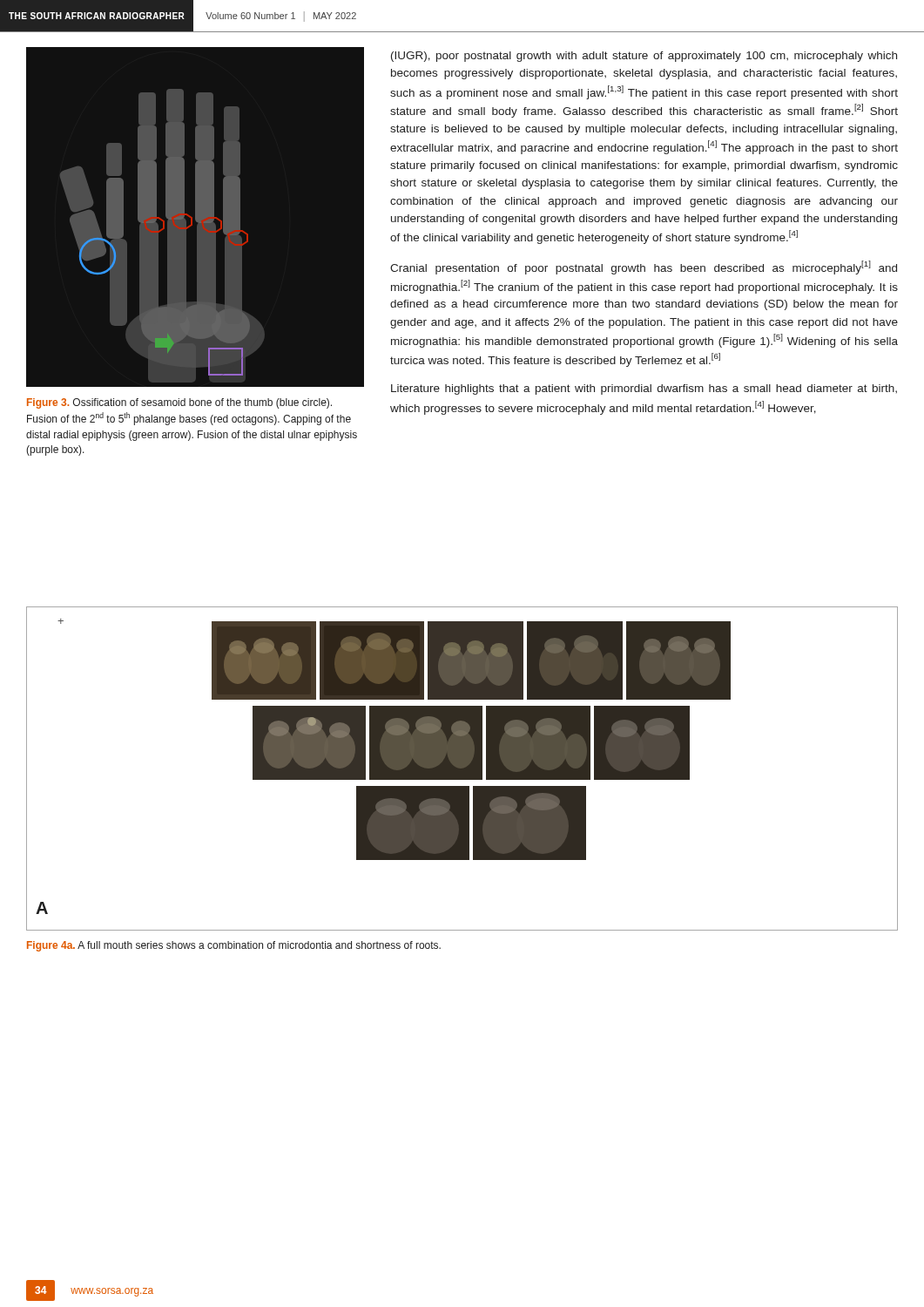The width and height of the screenshot is (924, 1307).
Task: Click on the caption containing "Figure 4a. A full mouth series shows"
Action: tap(234, 945)
